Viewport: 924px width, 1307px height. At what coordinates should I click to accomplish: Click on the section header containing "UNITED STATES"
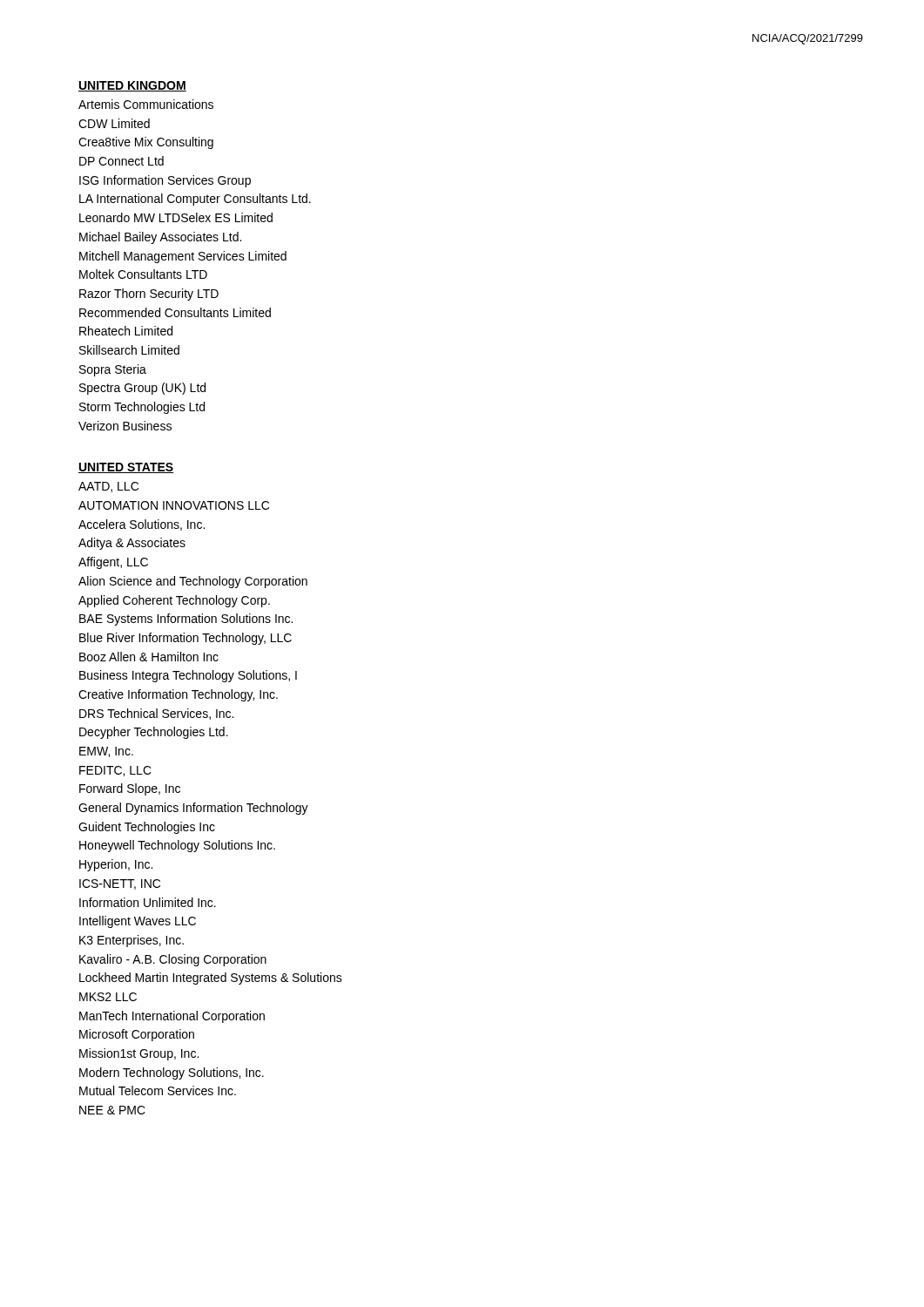126,467
